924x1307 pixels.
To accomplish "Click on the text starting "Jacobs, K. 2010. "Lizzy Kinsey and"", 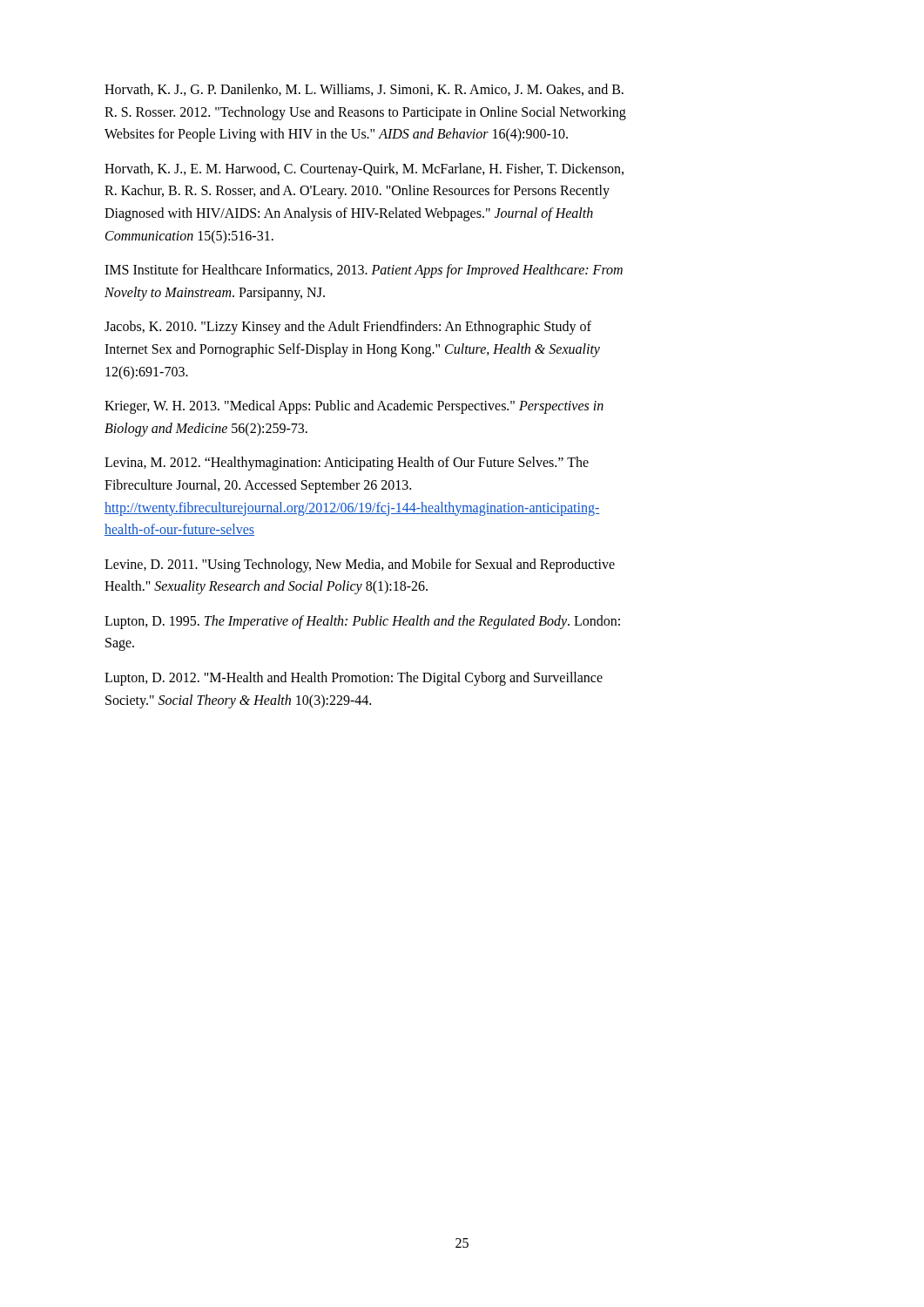I will click(x=462, y=349).
